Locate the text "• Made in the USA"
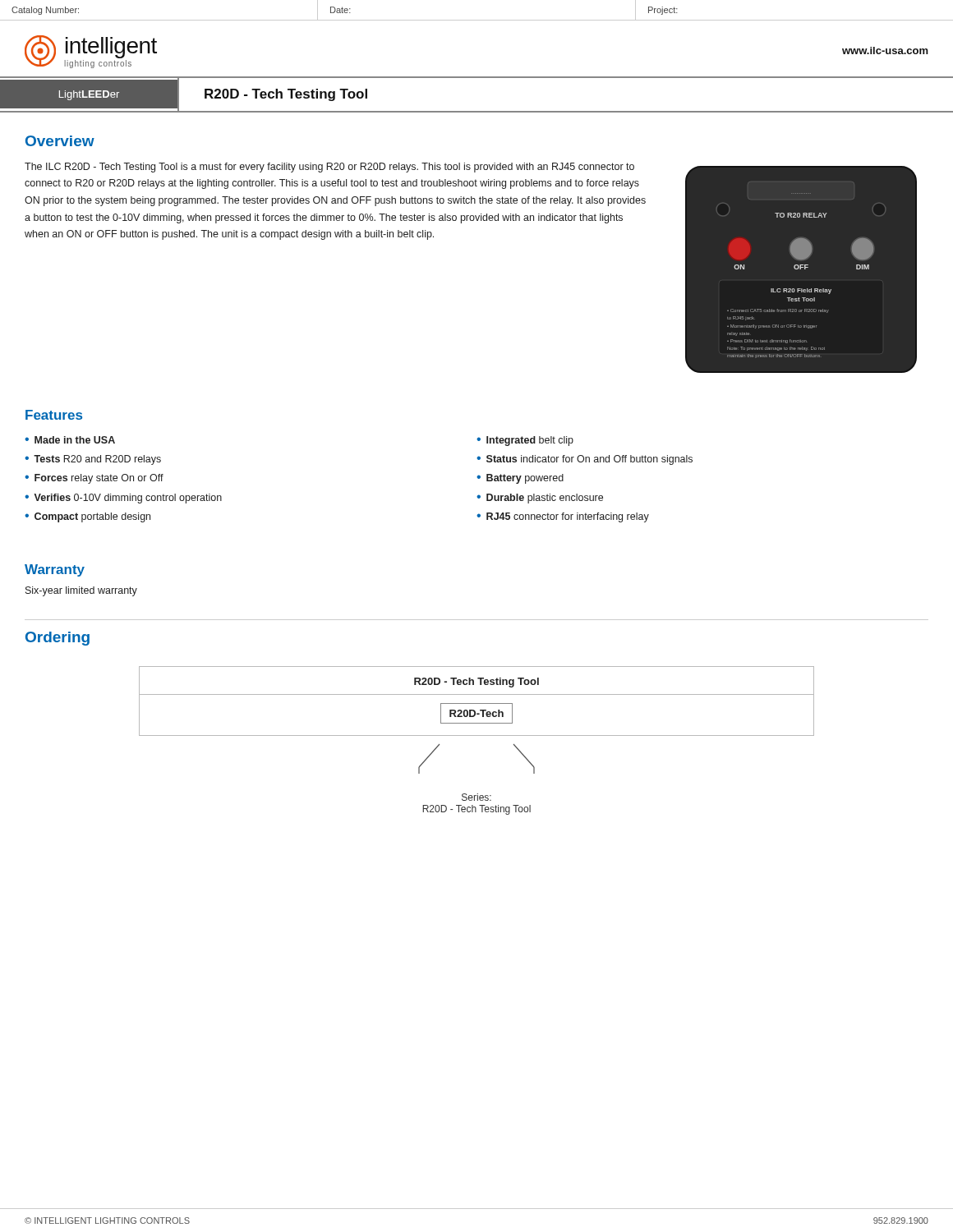The width and height of the screenshot is (953, 1232). pos(70,441)
